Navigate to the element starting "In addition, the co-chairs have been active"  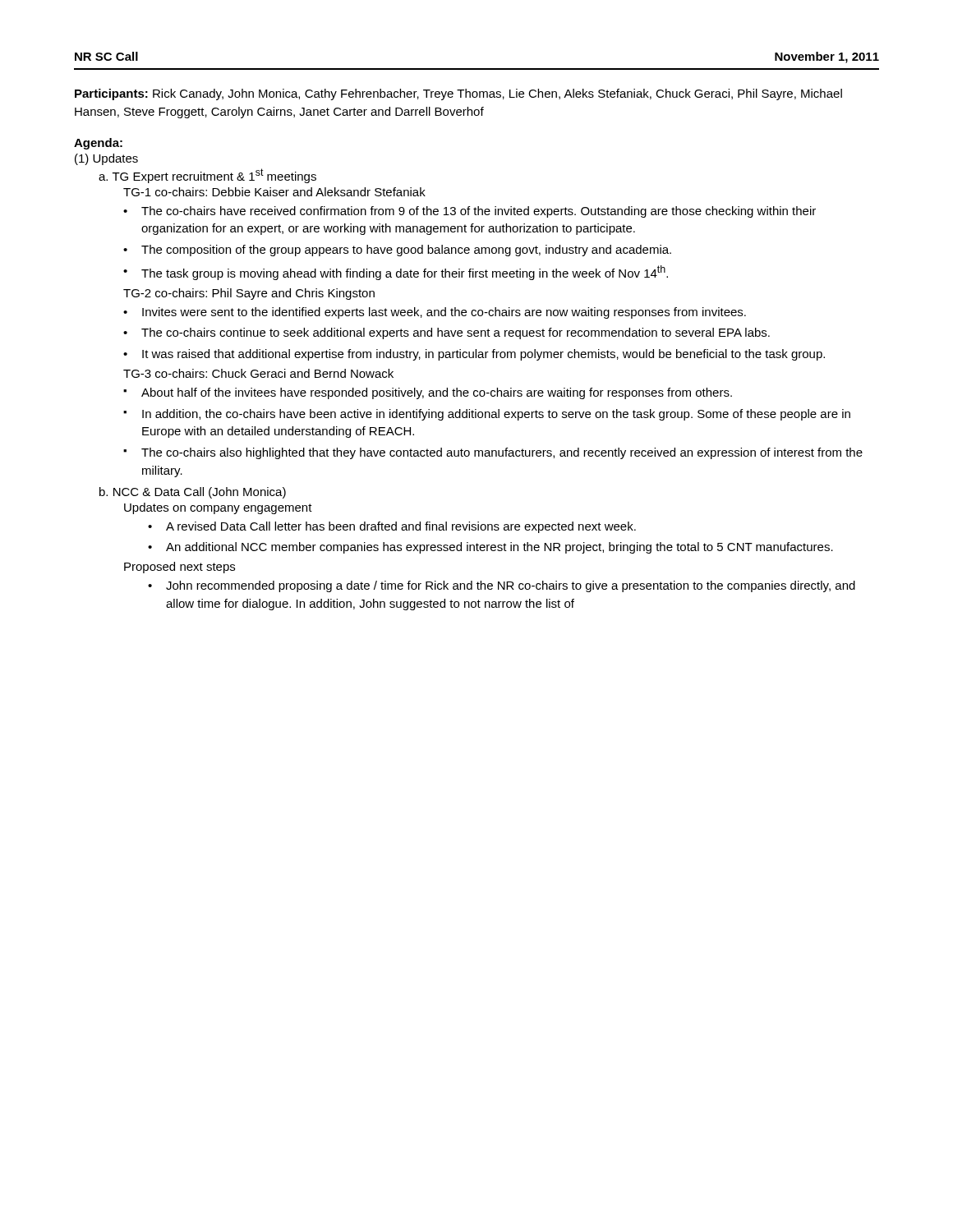(x=496, y=422)
